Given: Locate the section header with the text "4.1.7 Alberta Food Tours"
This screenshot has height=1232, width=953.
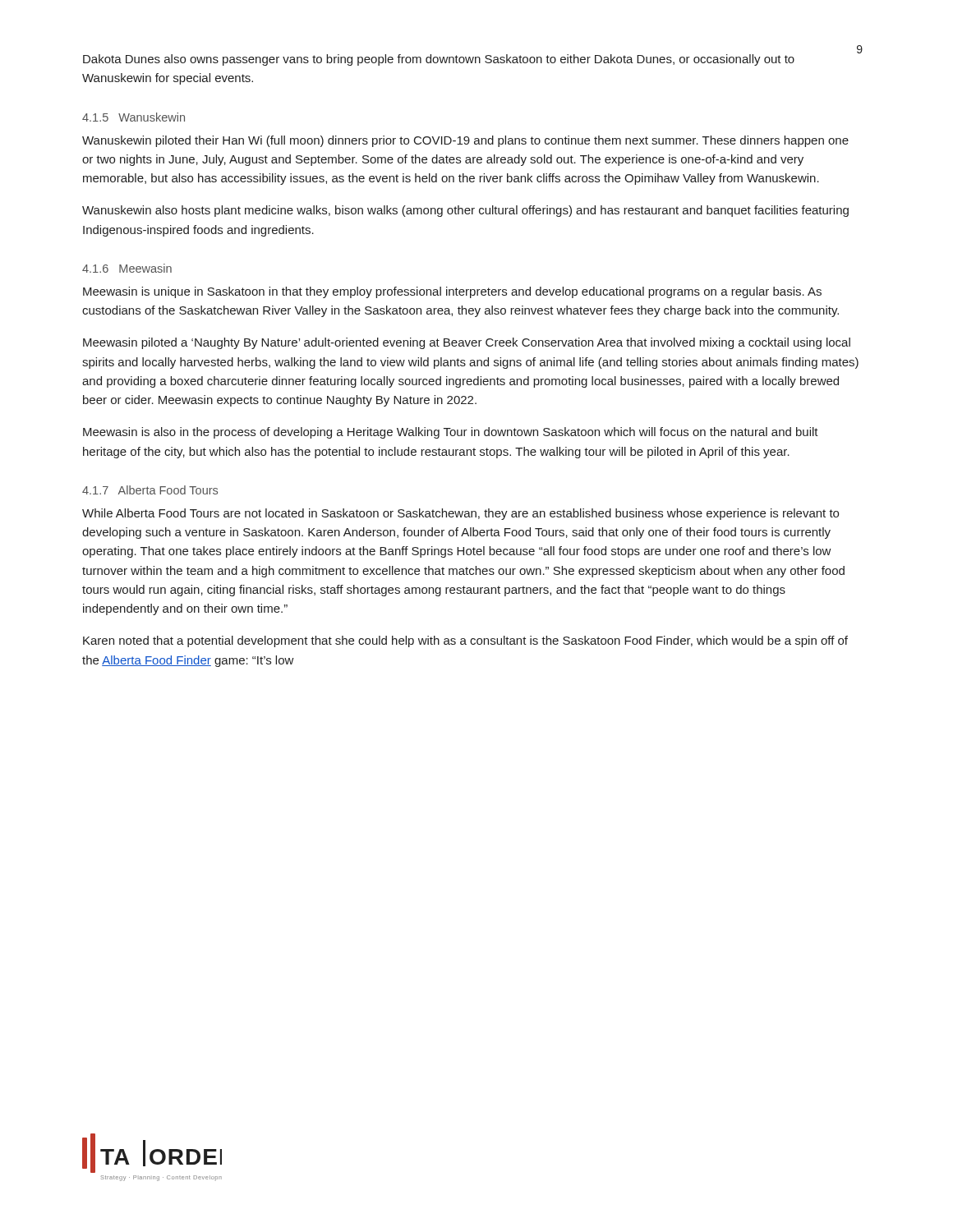Looking at the screenshot, I should pyautogui.click(x=150, y=490).
